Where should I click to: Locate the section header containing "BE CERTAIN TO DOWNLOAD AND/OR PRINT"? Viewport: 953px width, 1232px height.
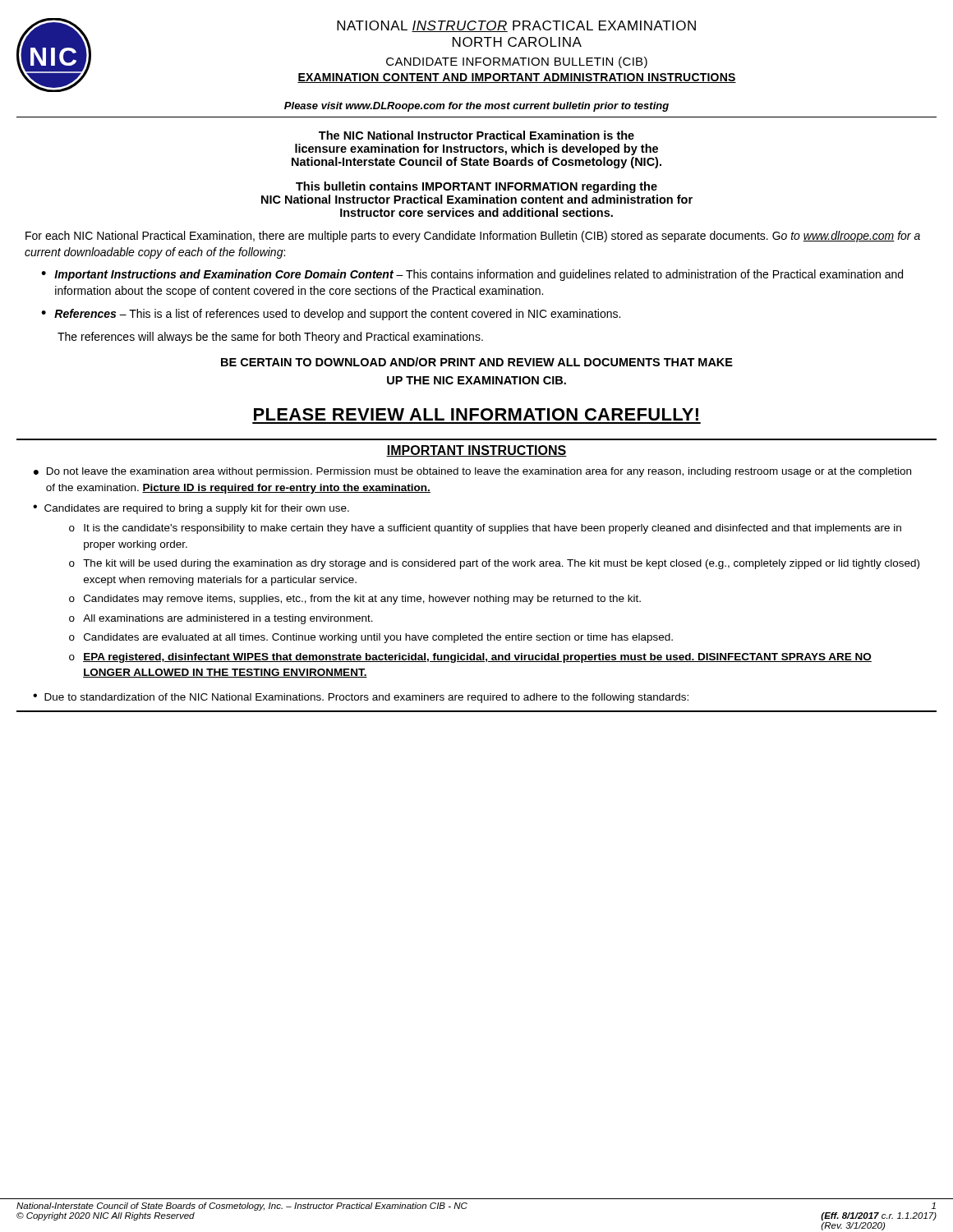(476, 371)
